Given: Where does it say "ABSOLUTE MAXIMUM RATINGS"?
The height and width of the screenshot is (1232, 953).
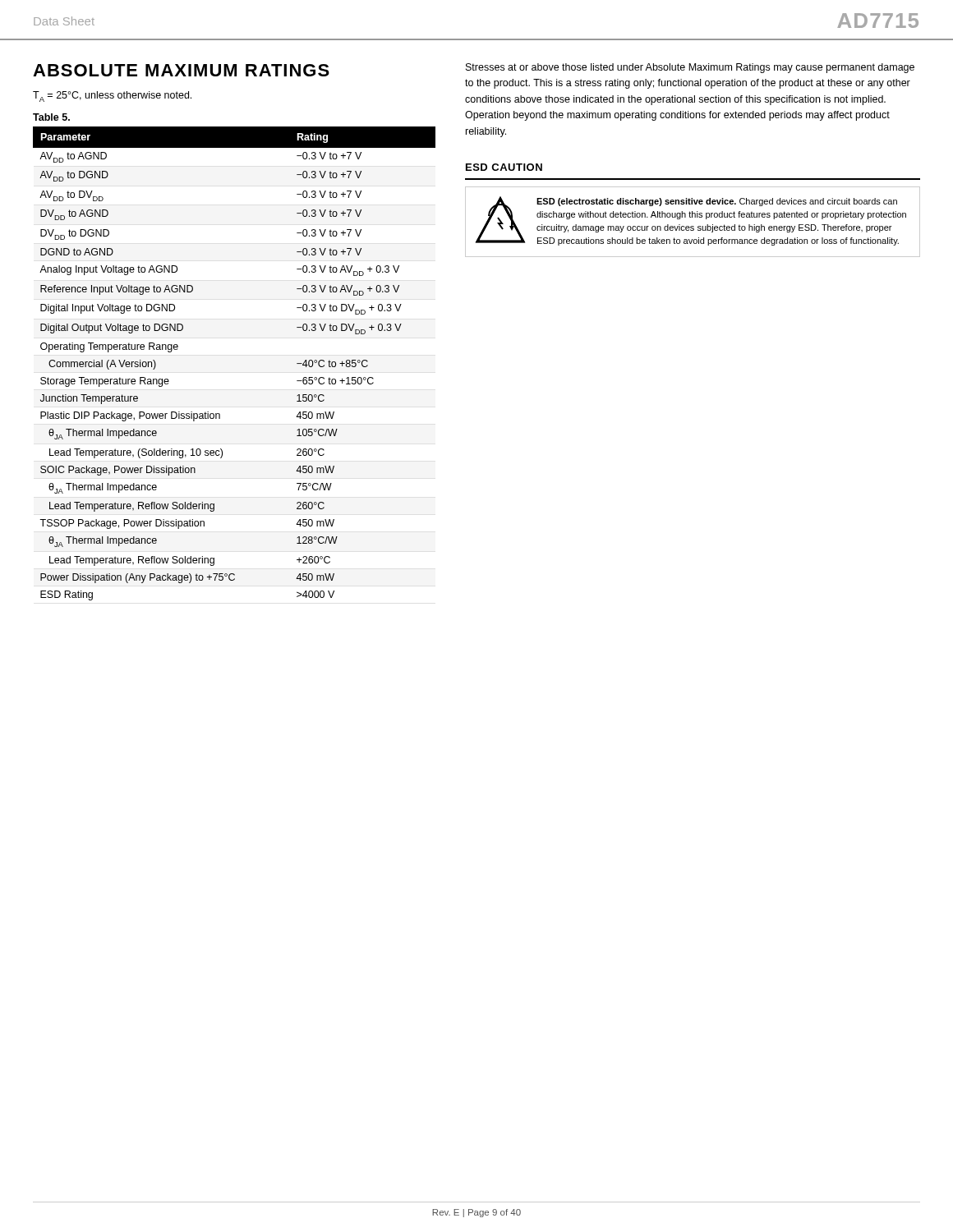Looking at the screenshot, I should (182, 70).
